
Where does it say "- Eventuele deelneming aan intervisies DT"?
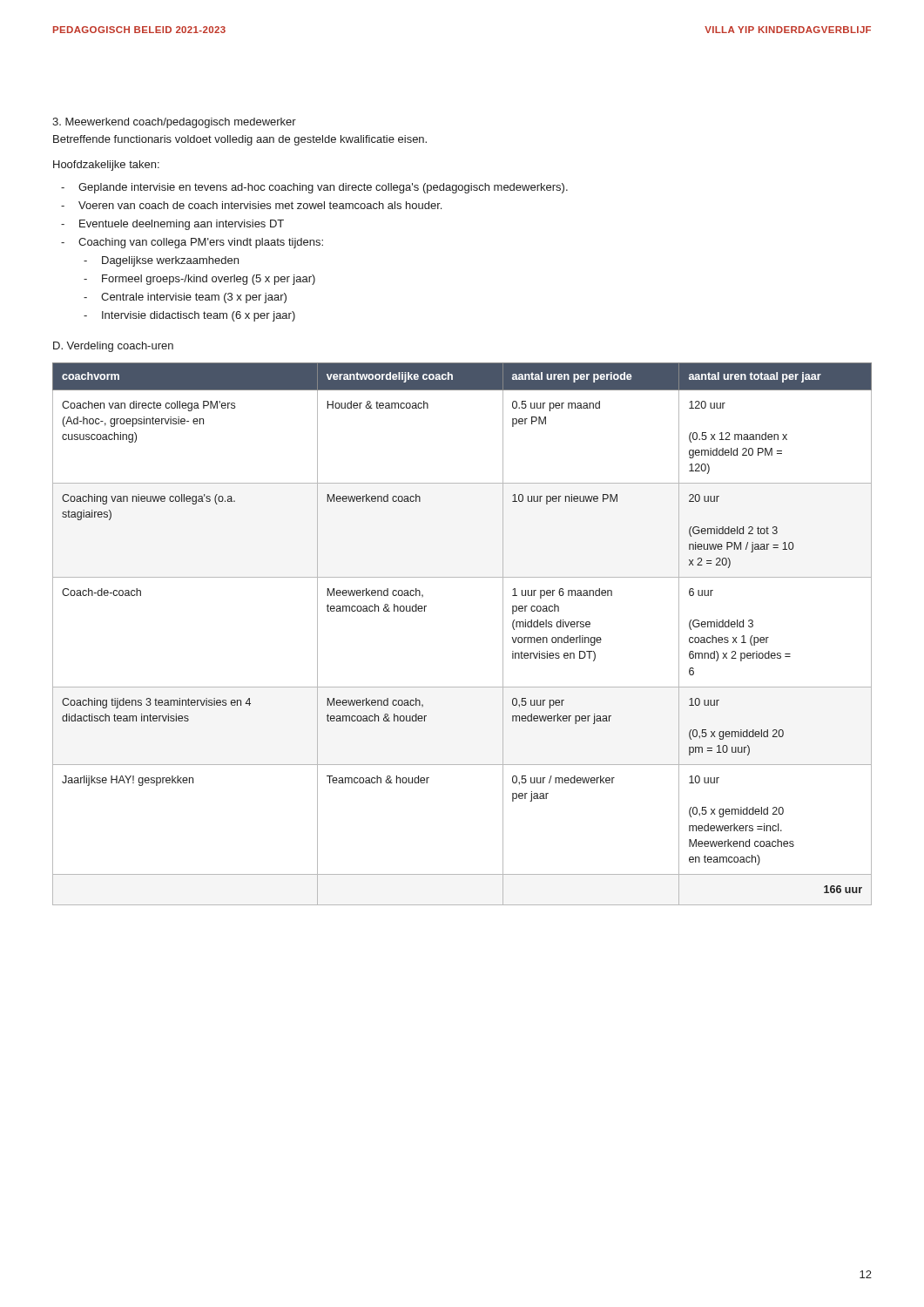[x=173, y=224]
